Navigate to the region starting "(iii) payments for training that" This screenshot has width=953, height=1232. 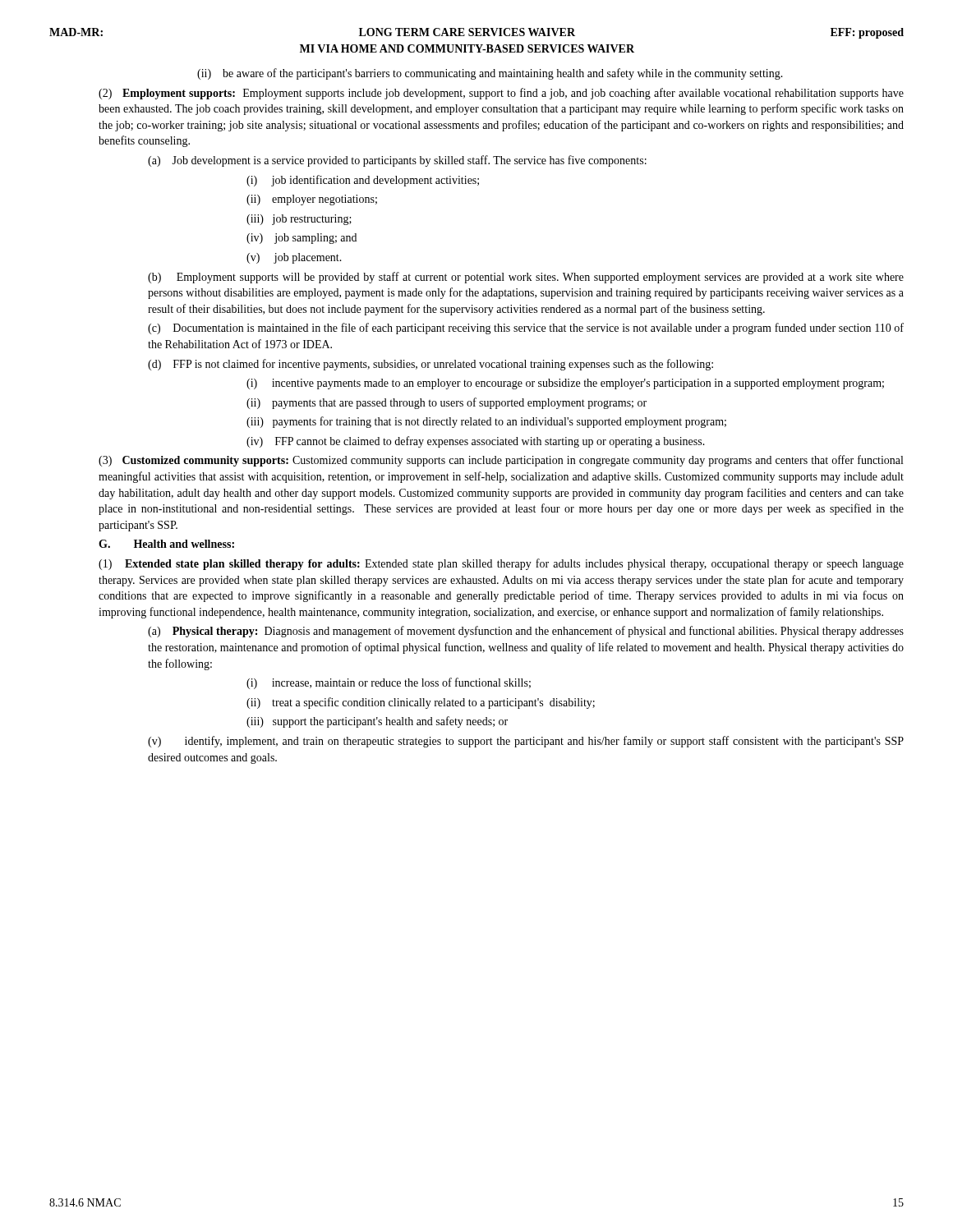(575, 422)
